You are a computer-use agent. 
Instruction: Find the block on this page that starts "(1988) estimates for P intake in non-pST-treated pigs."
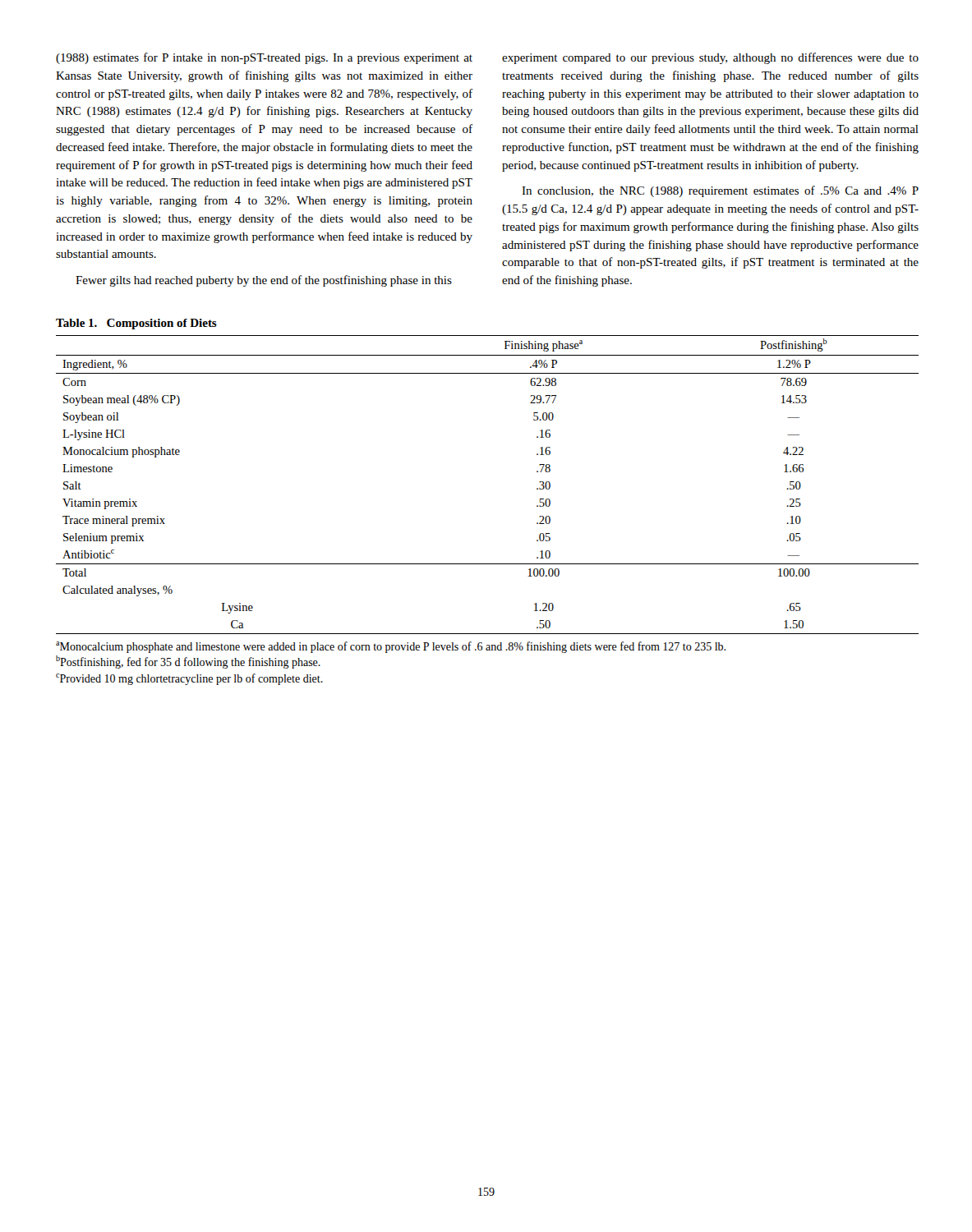[x=264, y=170]
